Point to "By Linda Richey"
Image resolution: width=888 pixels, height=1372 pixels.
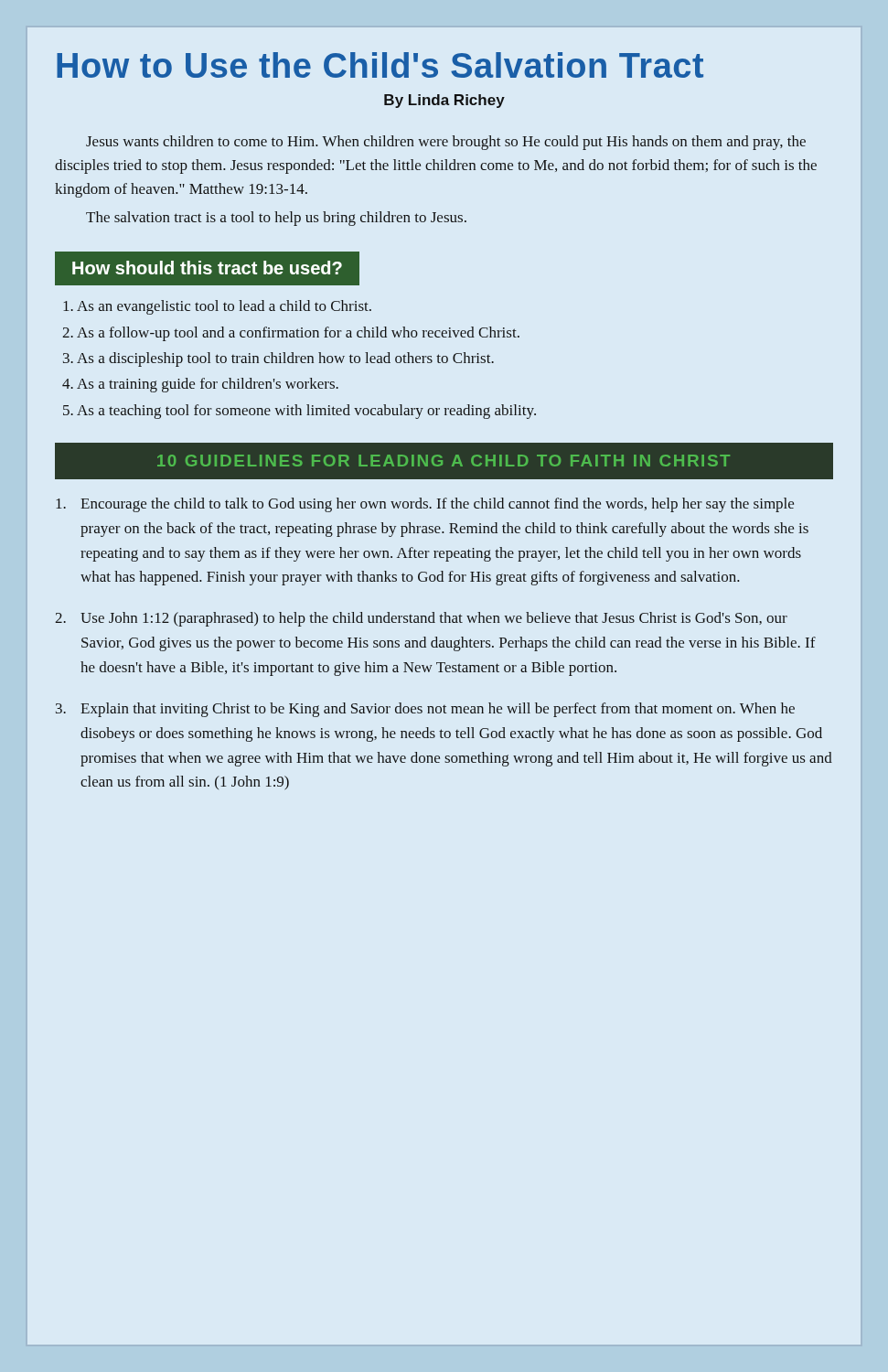coord(444,100)
